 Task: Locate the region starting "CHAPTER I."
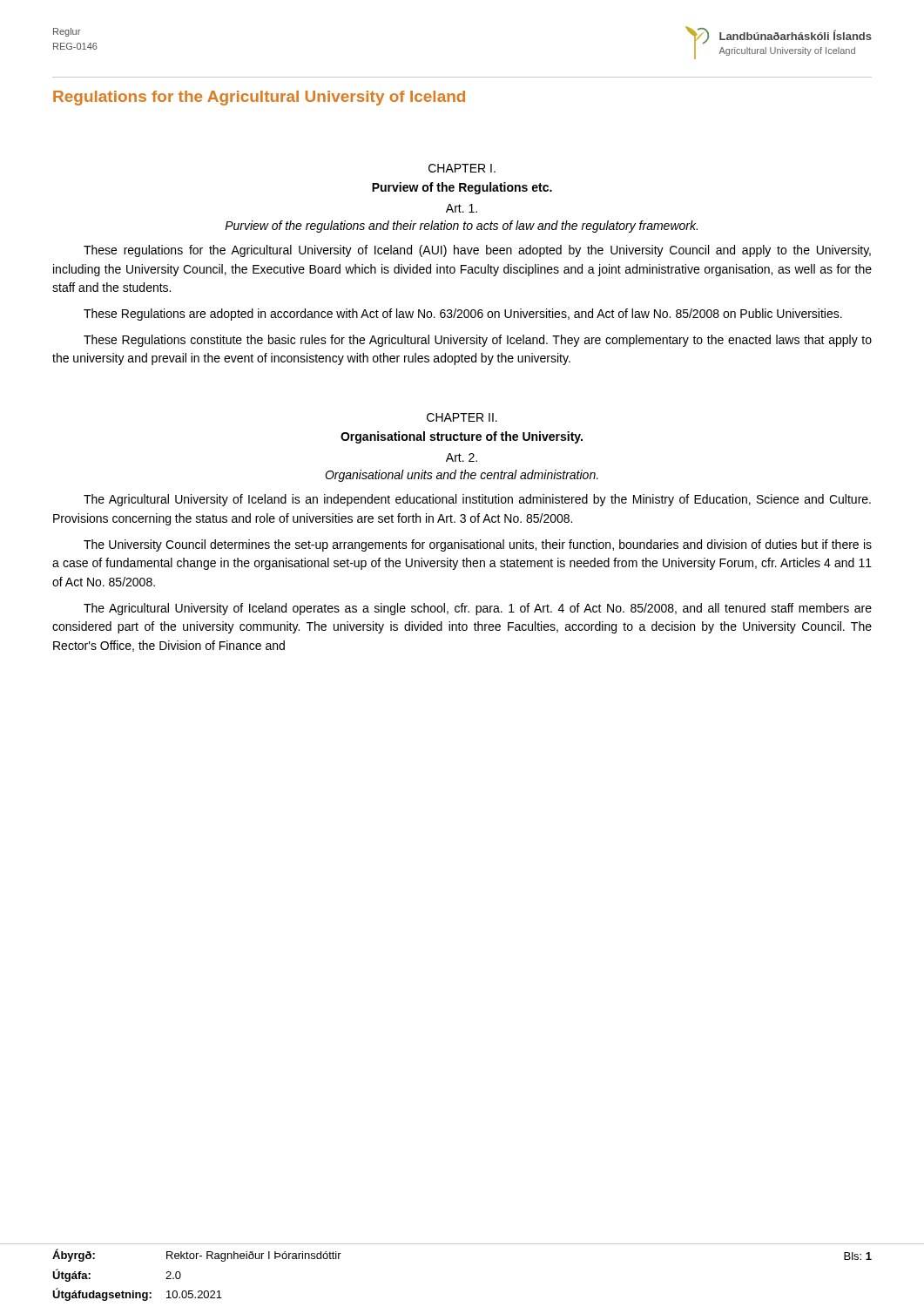pos(462,168)
